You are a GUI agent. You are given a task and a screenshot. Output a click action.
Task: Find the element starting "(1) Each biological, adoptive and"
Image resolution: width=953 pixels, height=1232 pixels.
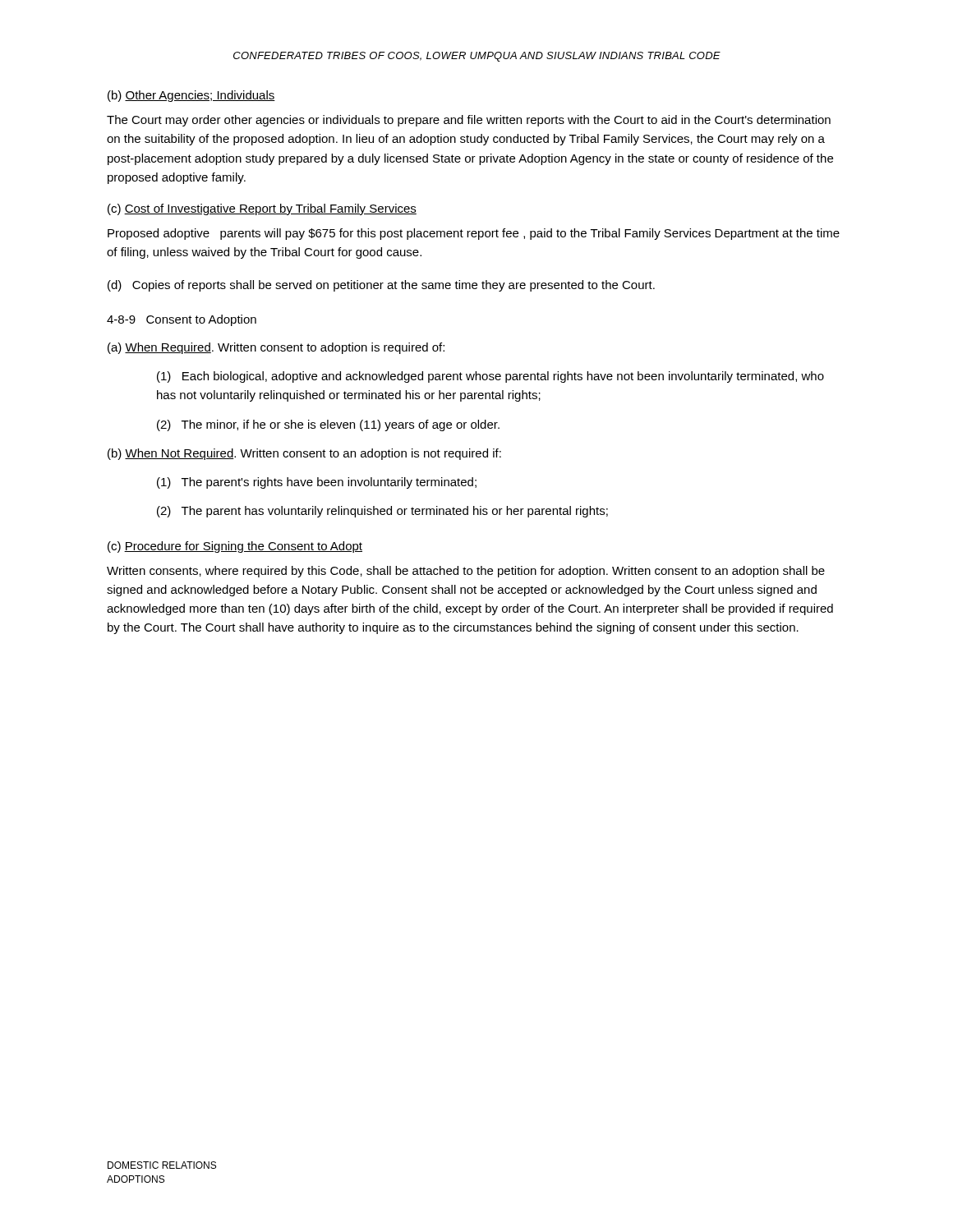[x=490, y=385]
